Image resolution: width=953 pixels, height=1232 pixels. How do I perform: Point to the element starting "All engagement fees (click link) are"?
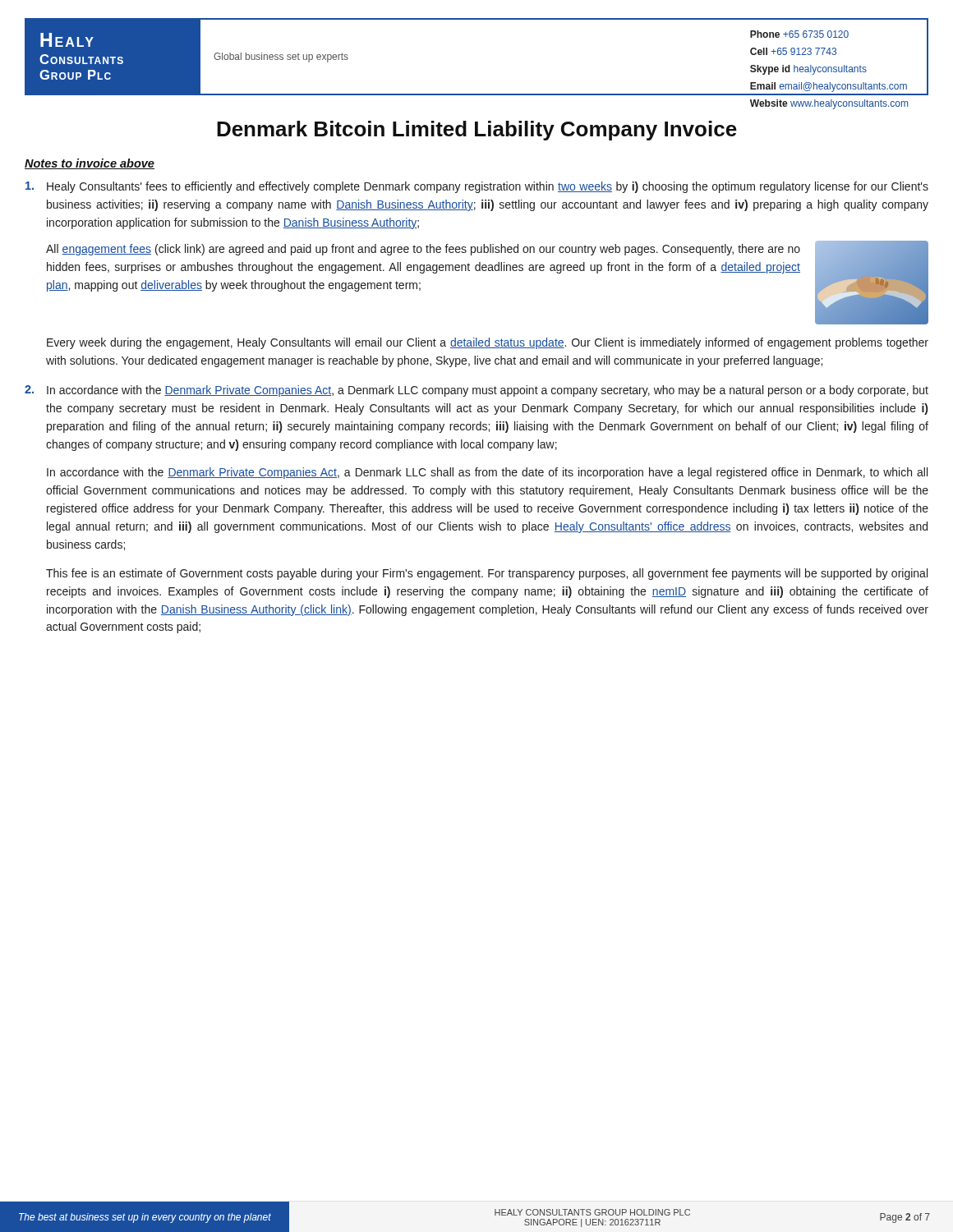click(487, 282)
